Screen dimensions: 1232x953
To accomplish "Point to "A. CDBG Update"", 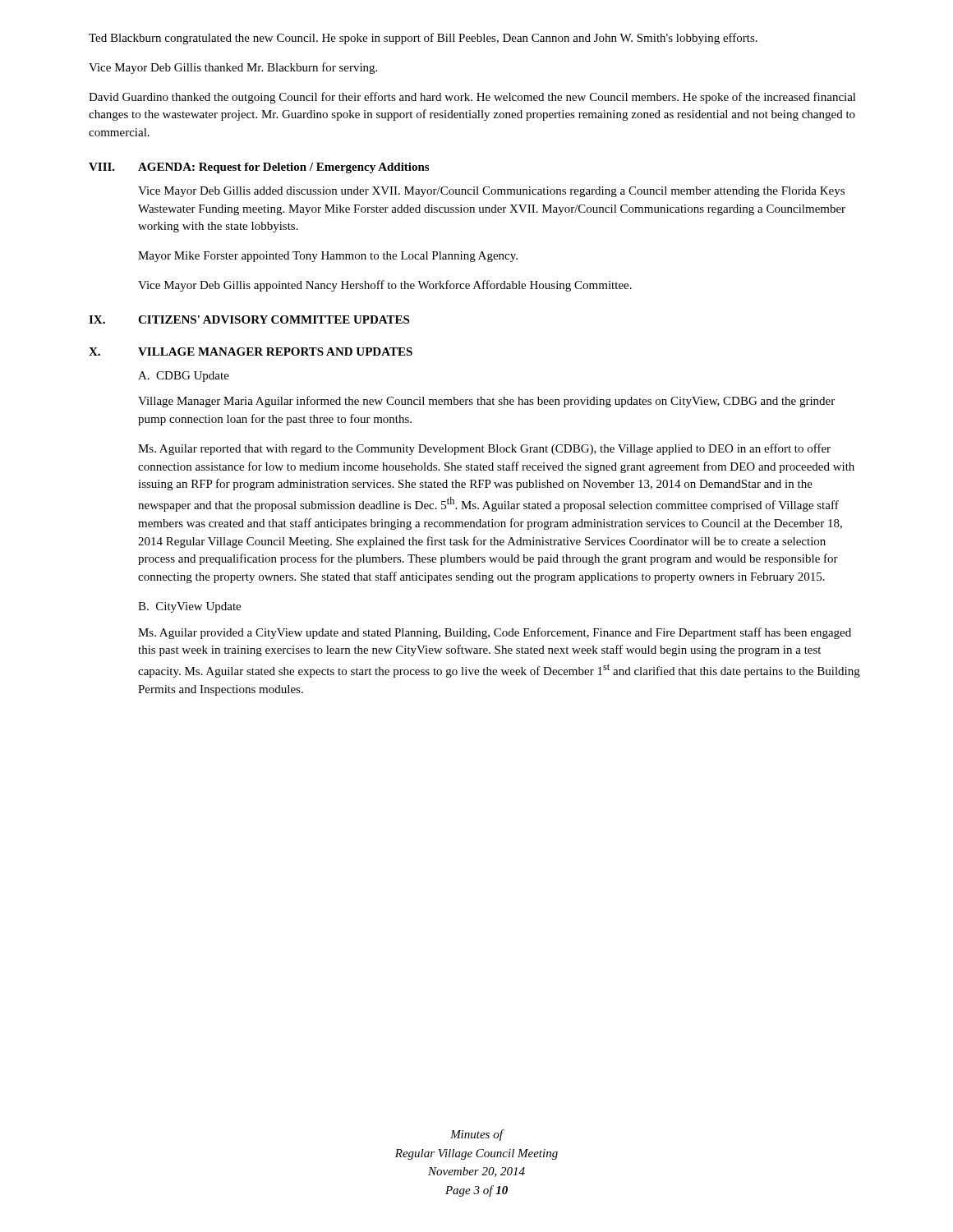I will click(184, 375).
